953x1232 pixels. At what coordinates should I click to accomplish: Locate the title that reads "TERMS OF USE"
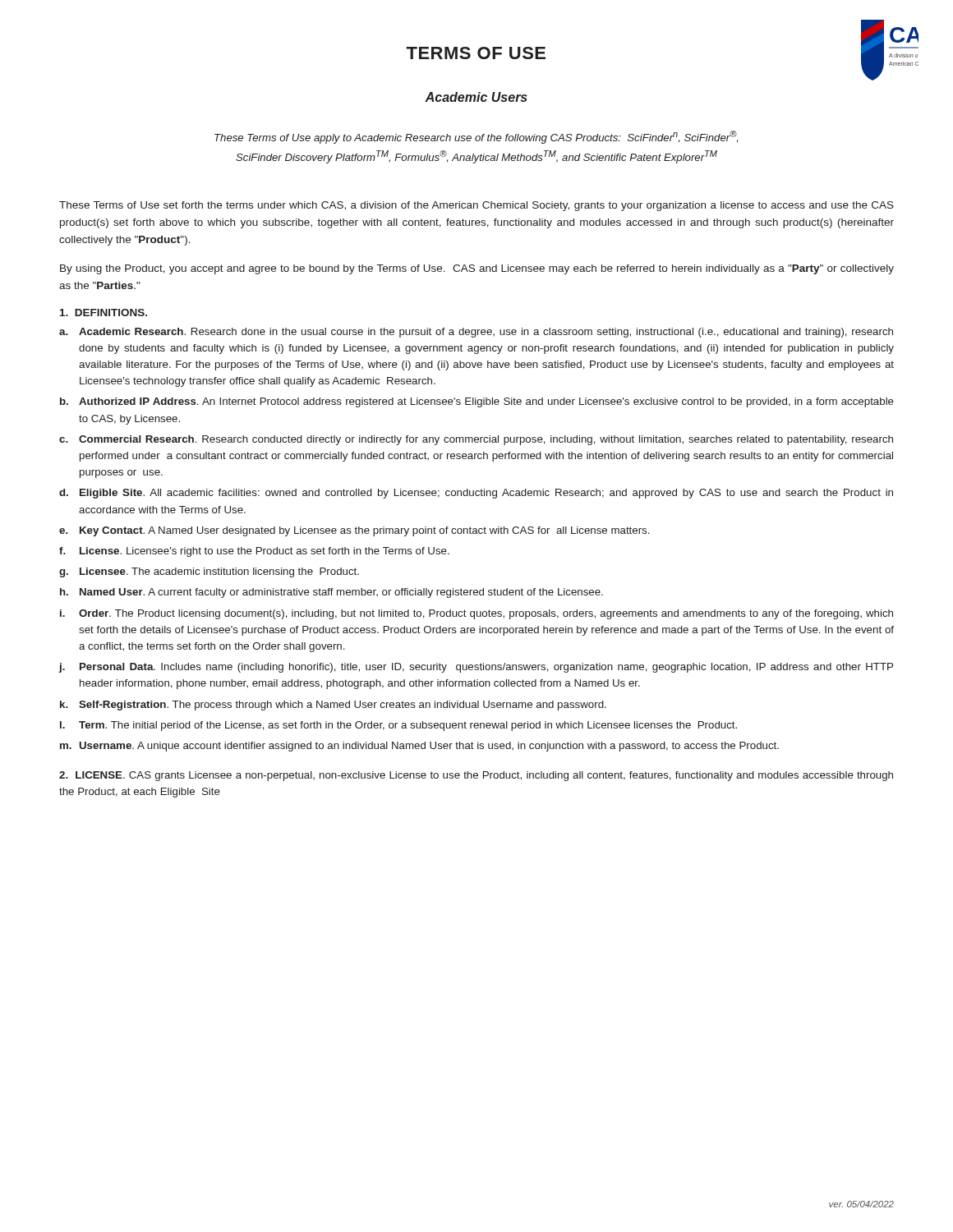476,53
